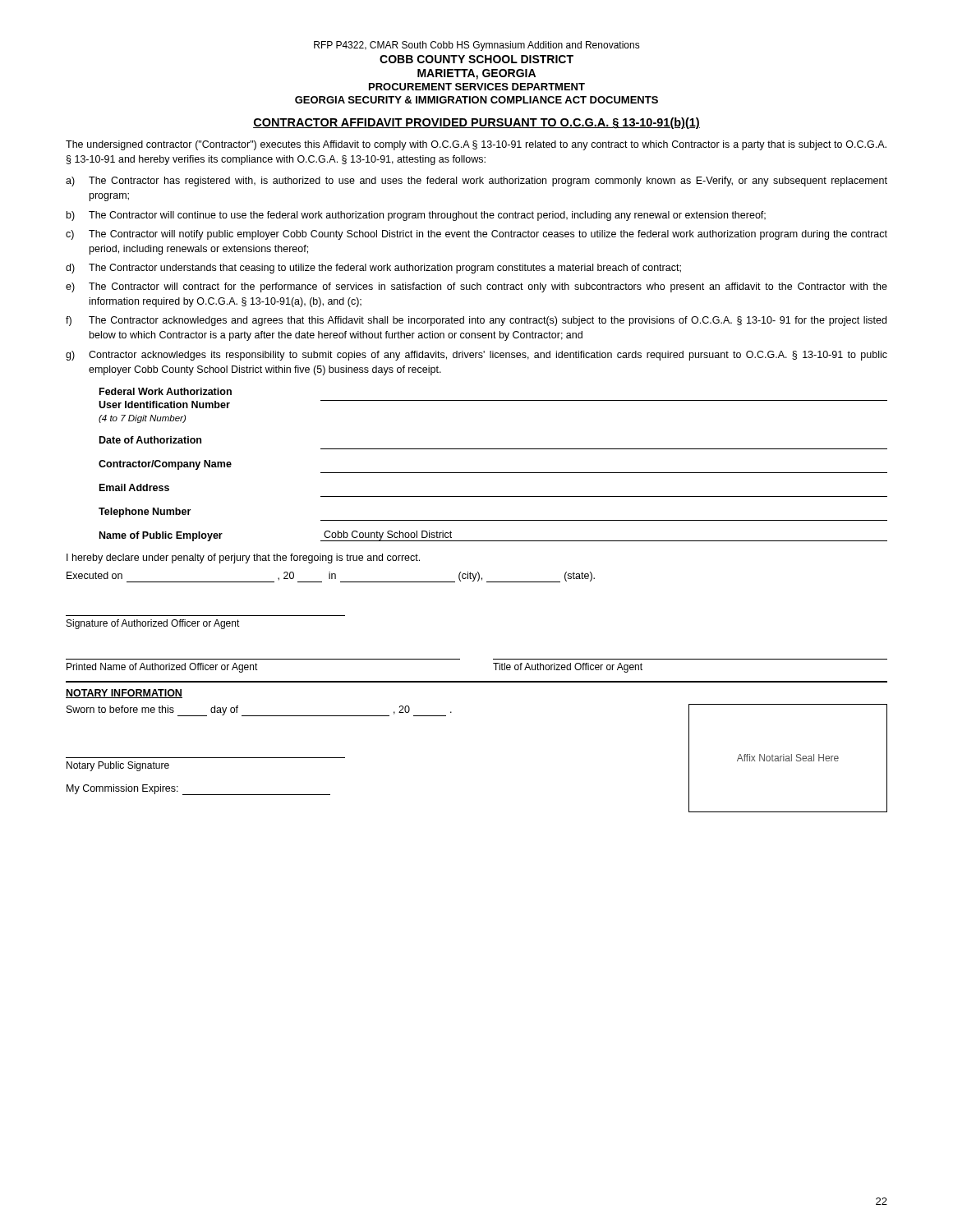Viewport: 953px width, 1232px height.
Task: Navigate to the passage starting "Printed Name of Authorized Officer or Agent"
Action: point(162,667)
